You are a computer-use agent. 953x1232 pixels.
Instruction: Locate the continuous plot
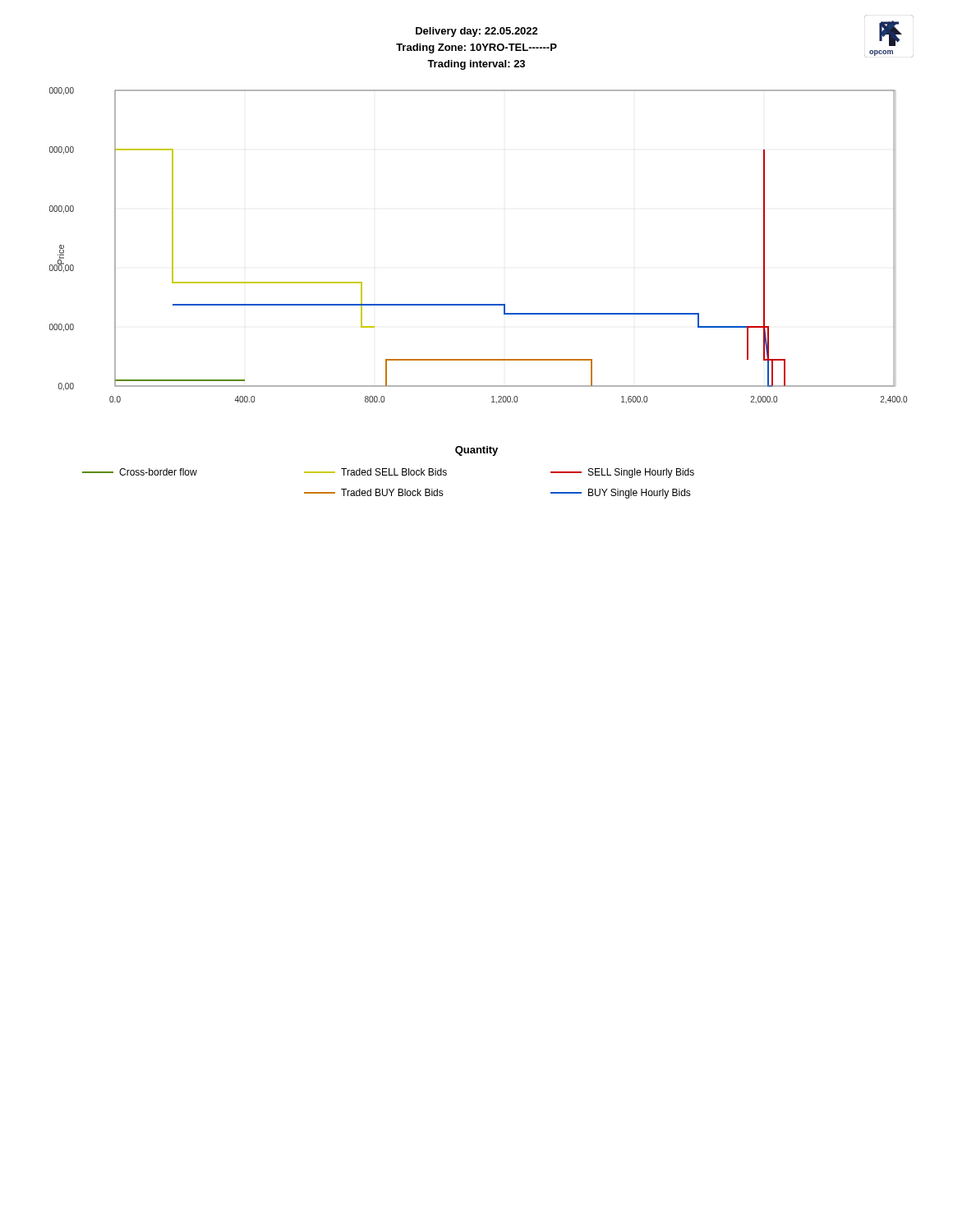click(x=481, y=255)
